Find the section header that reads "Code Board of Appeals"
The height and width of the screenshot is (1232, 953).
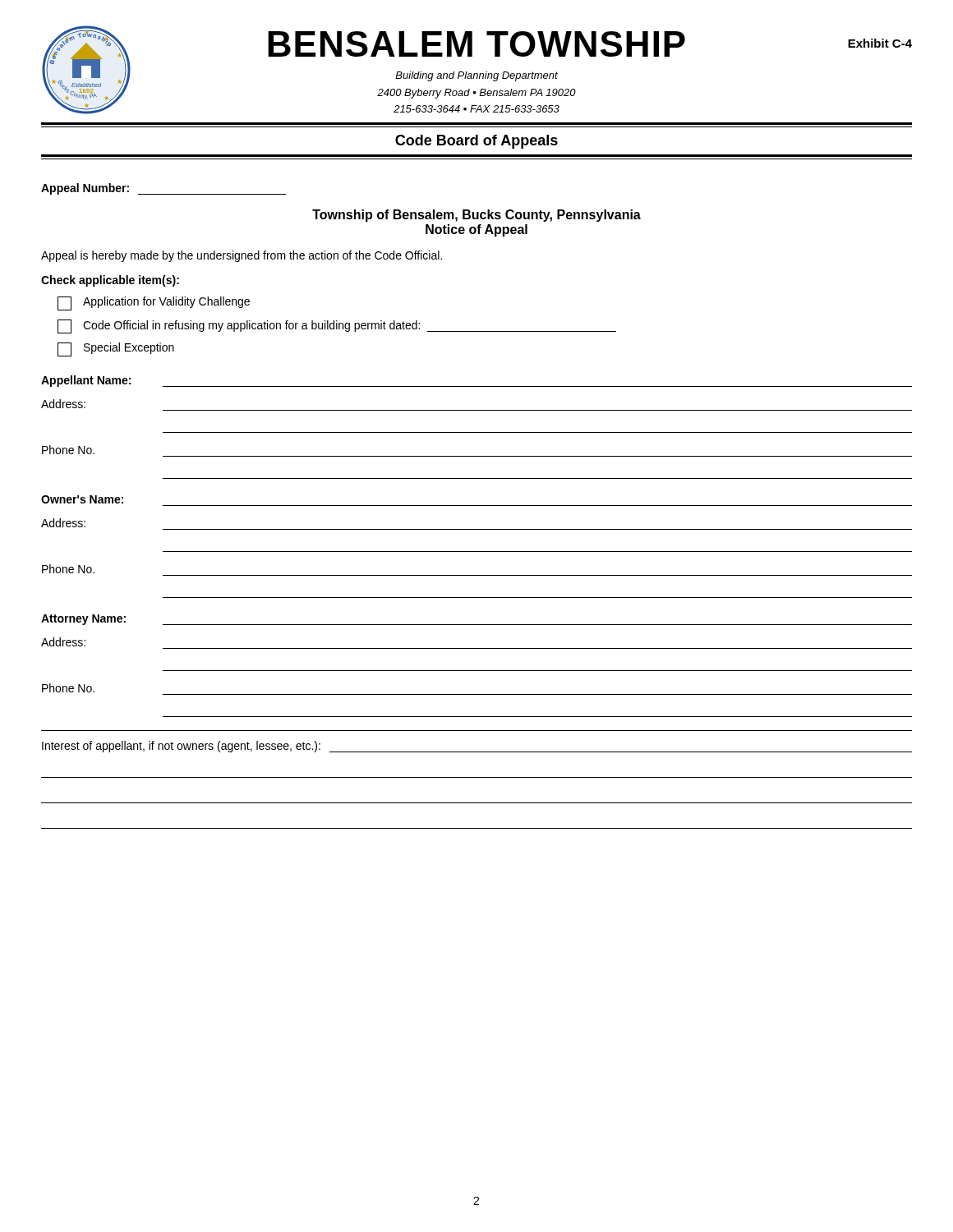point(476,140)
